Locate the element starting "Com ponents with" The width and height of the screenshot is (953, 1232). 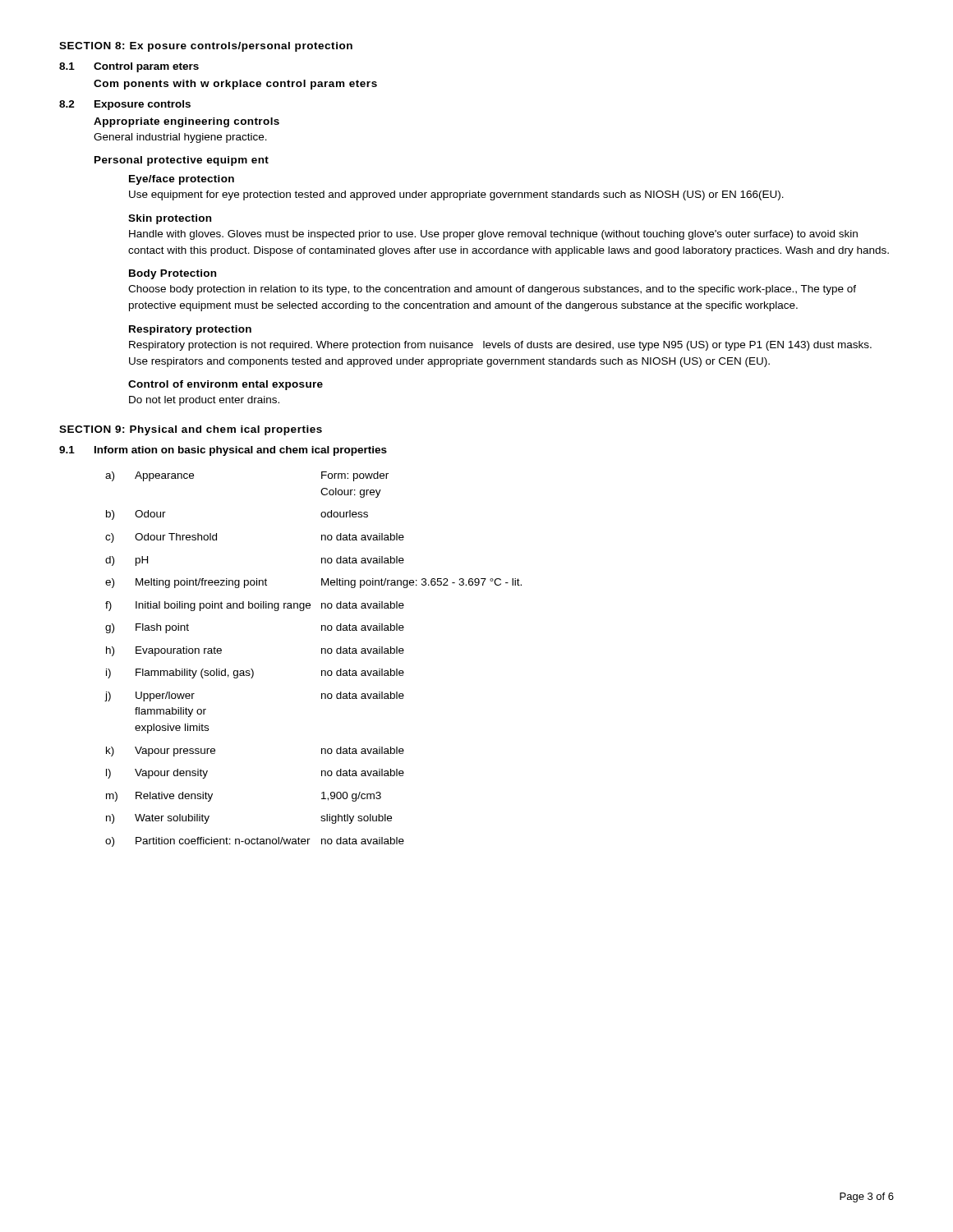tap(236, 83)
